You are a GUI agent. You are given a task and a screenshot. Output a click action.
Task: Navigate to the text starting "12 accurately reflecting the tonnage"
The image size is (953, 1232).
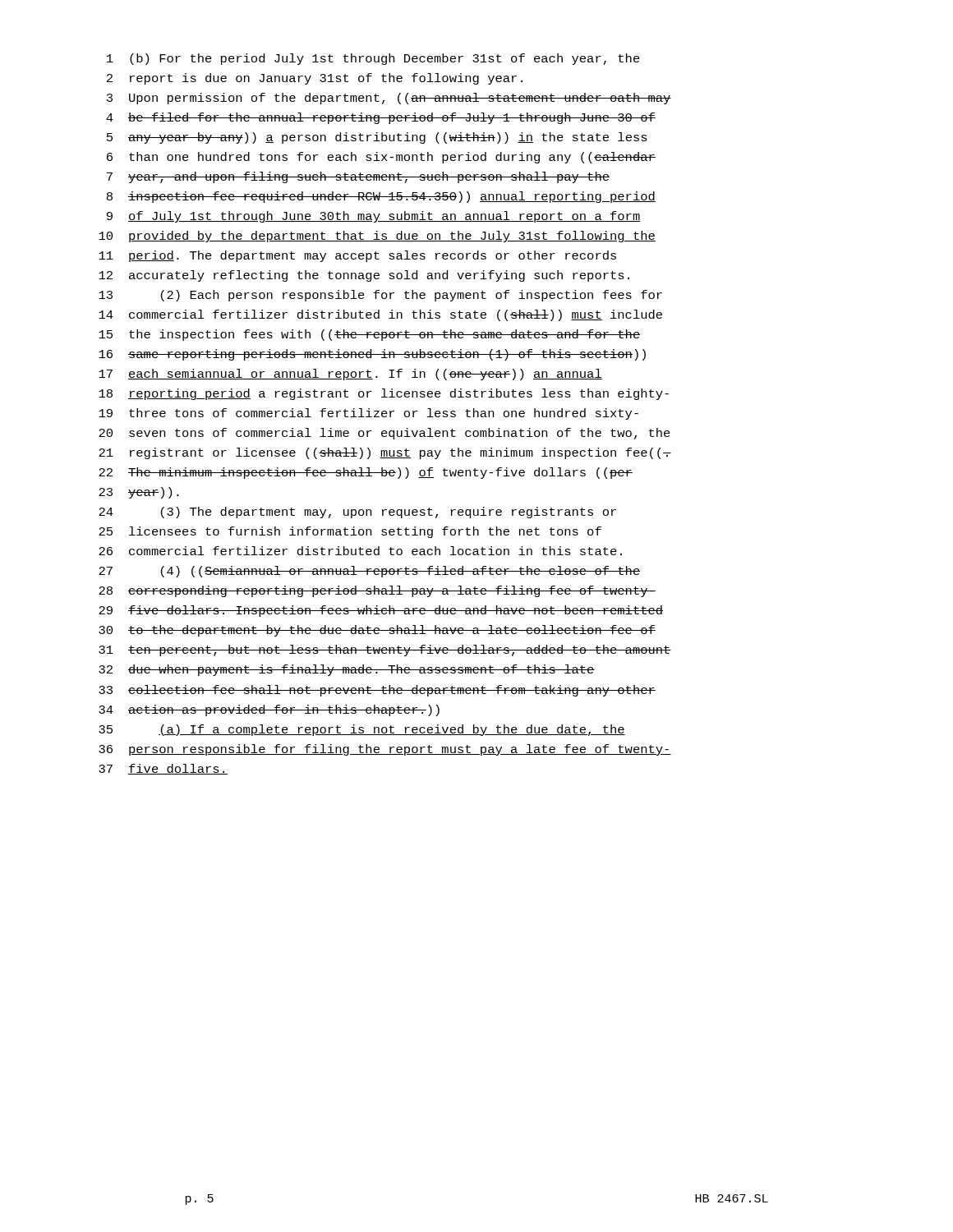[476, 276]
